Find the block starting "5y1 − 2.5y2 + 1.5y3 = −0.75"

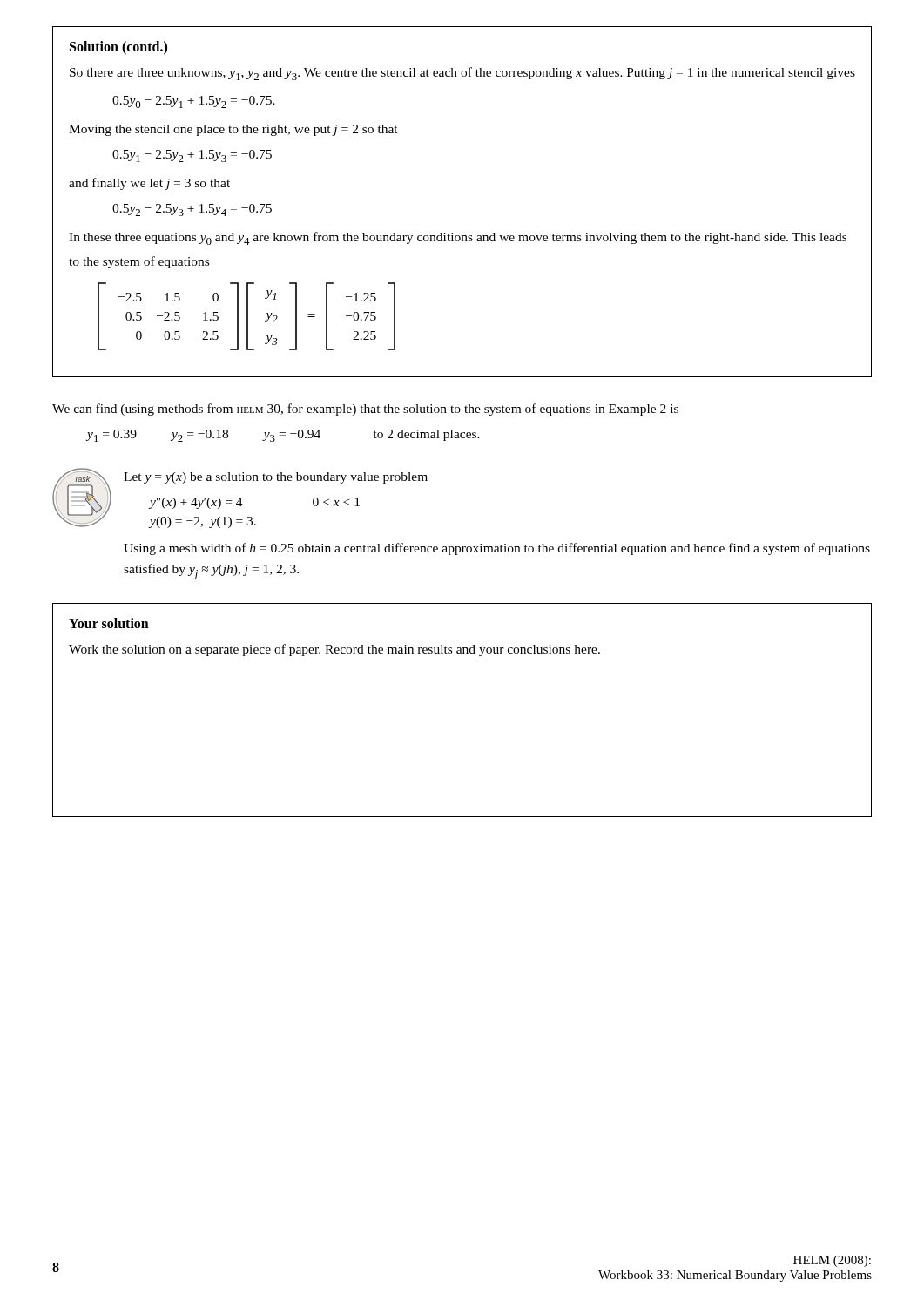tap(192, 156)
